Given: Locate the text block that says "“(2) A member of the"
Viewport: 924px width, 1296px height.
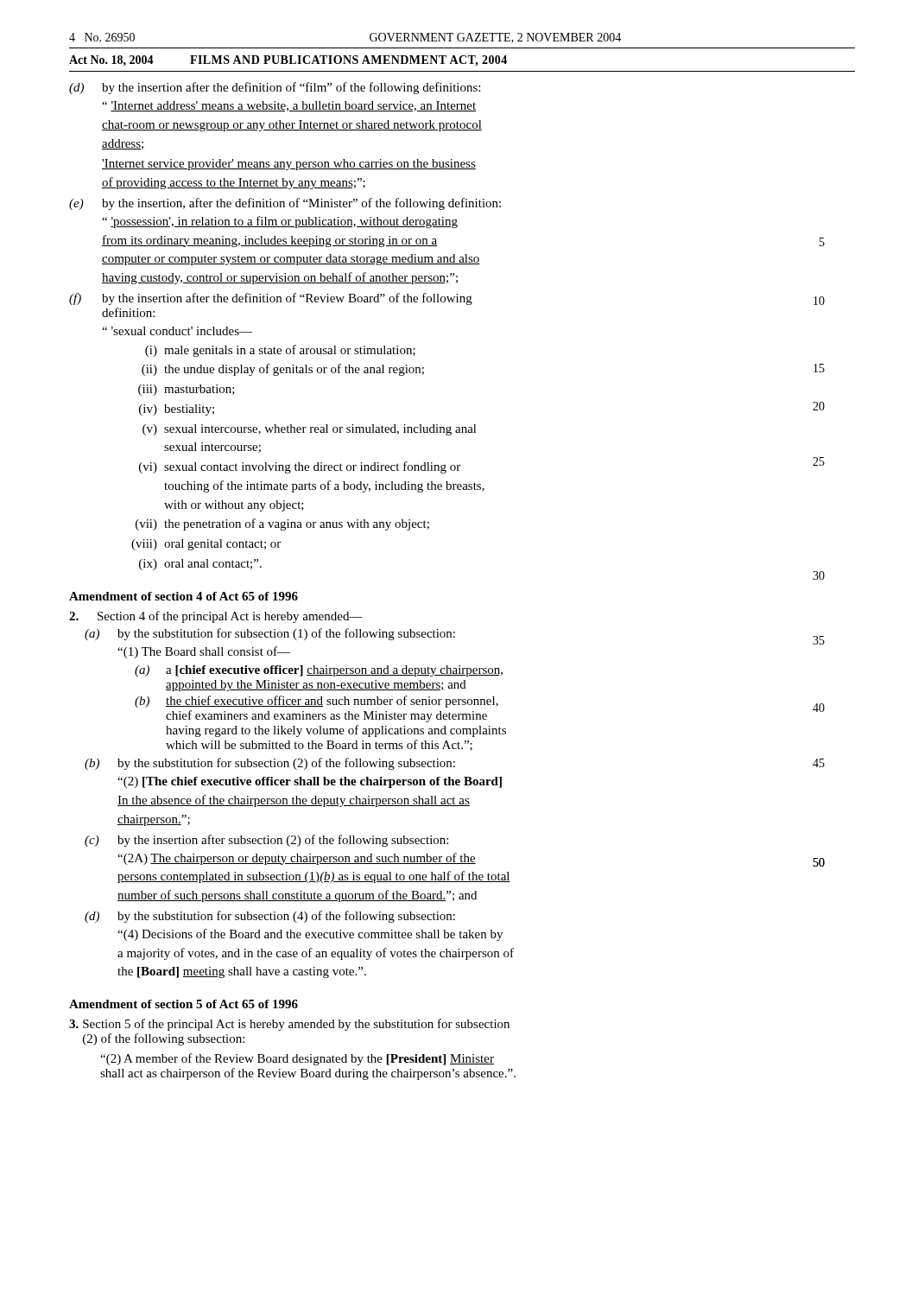Looking at the screenshot, I should (x=308, y=1066).
